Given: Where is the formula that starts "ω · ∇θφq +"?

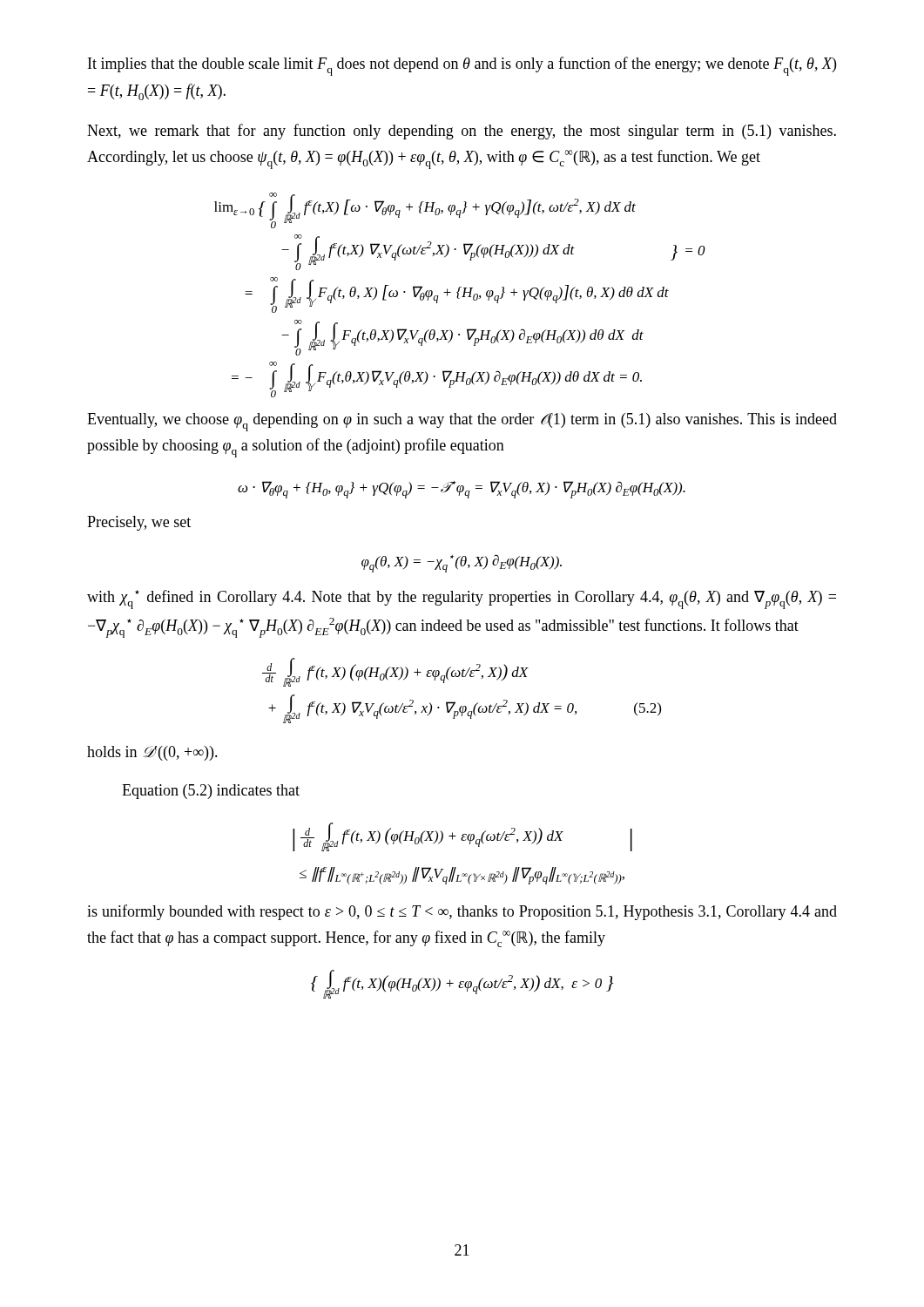Looking at the screenshot, I should click(x=462, y=488).
